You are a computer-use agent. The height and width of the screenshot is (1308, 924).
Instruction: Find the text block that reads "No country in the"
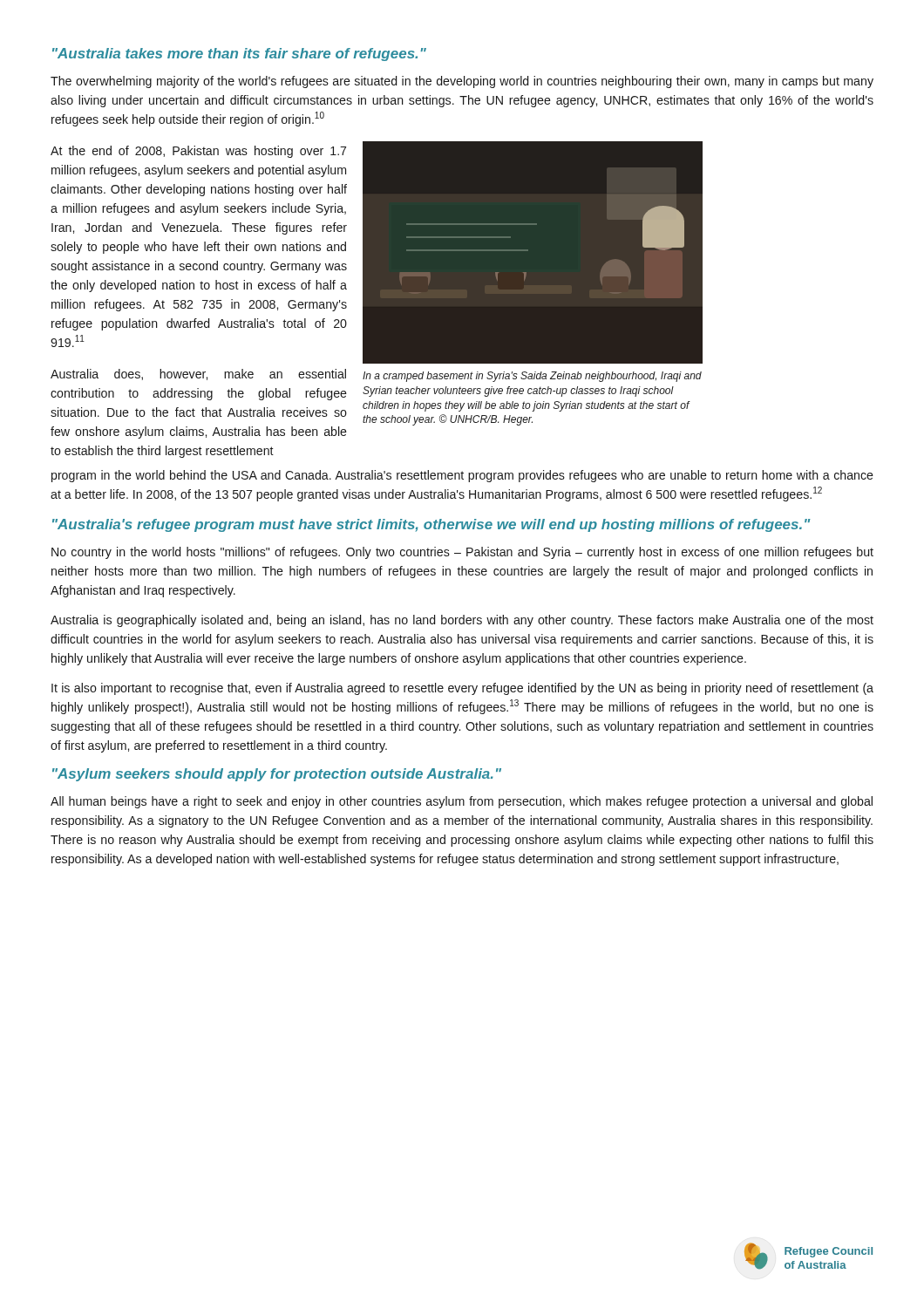462,571
